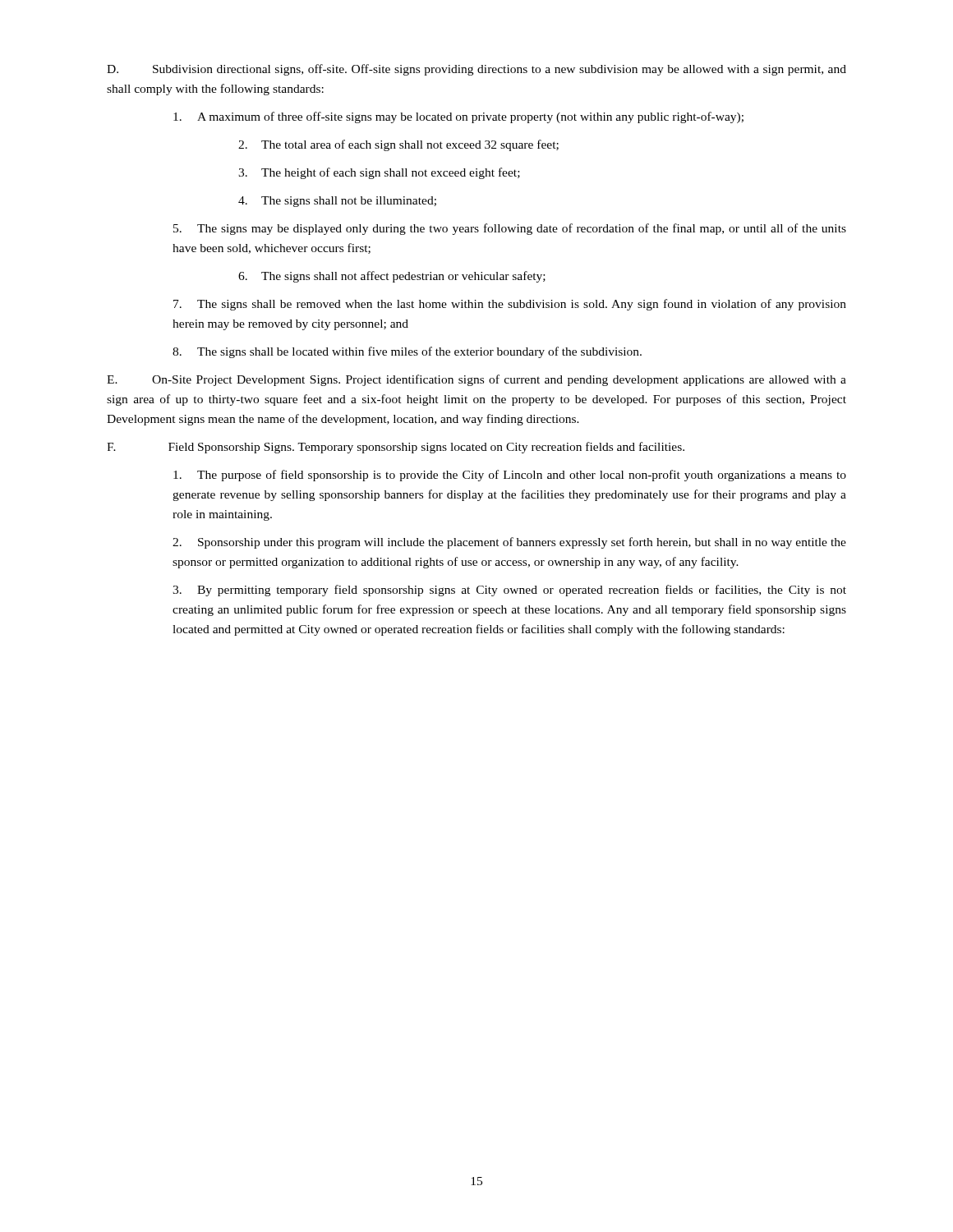Find the region starting "8.The signs shall be located"

(x=407, y=352)
